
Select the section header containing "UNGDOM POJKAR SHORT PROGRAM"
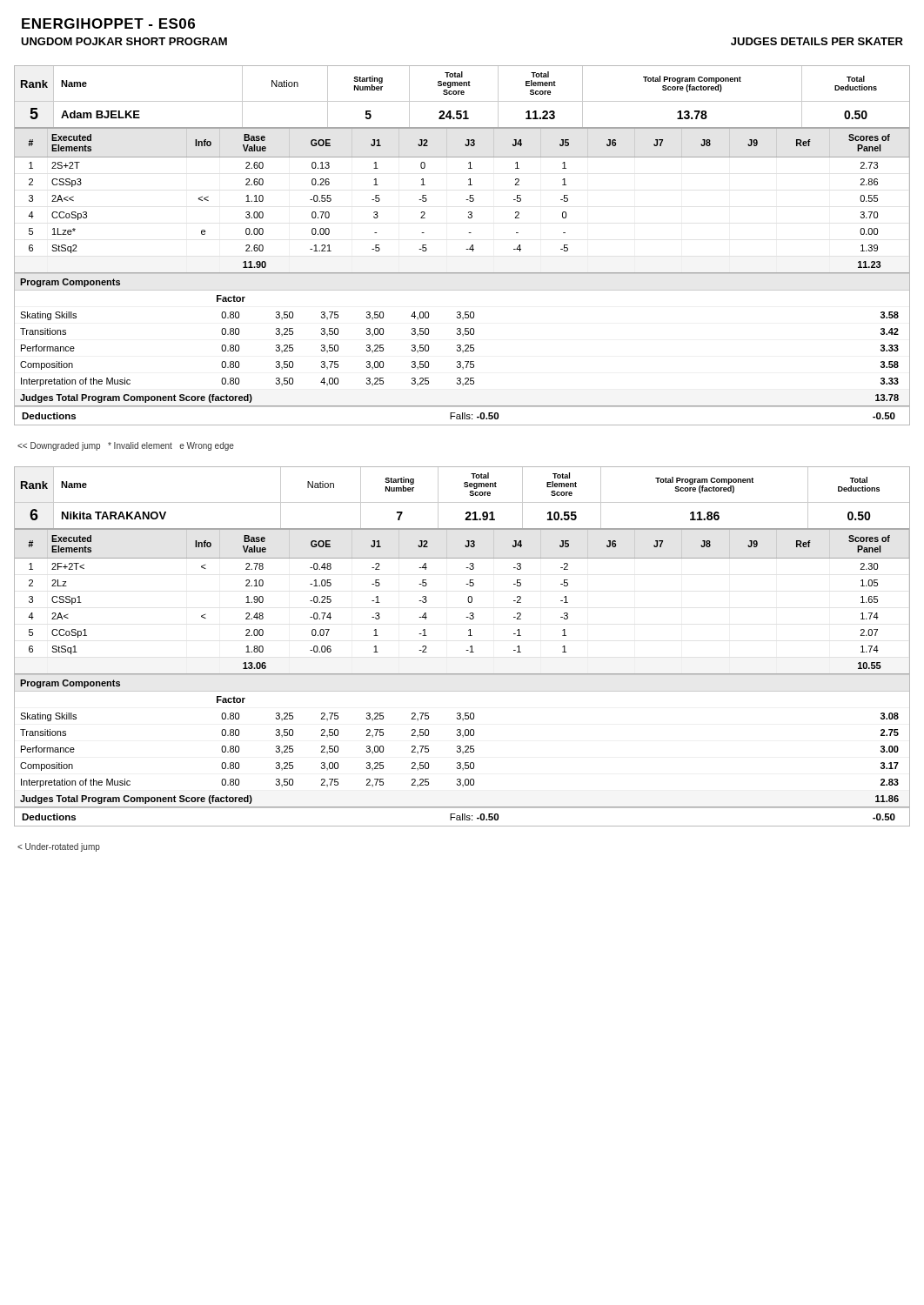[119, 41]
